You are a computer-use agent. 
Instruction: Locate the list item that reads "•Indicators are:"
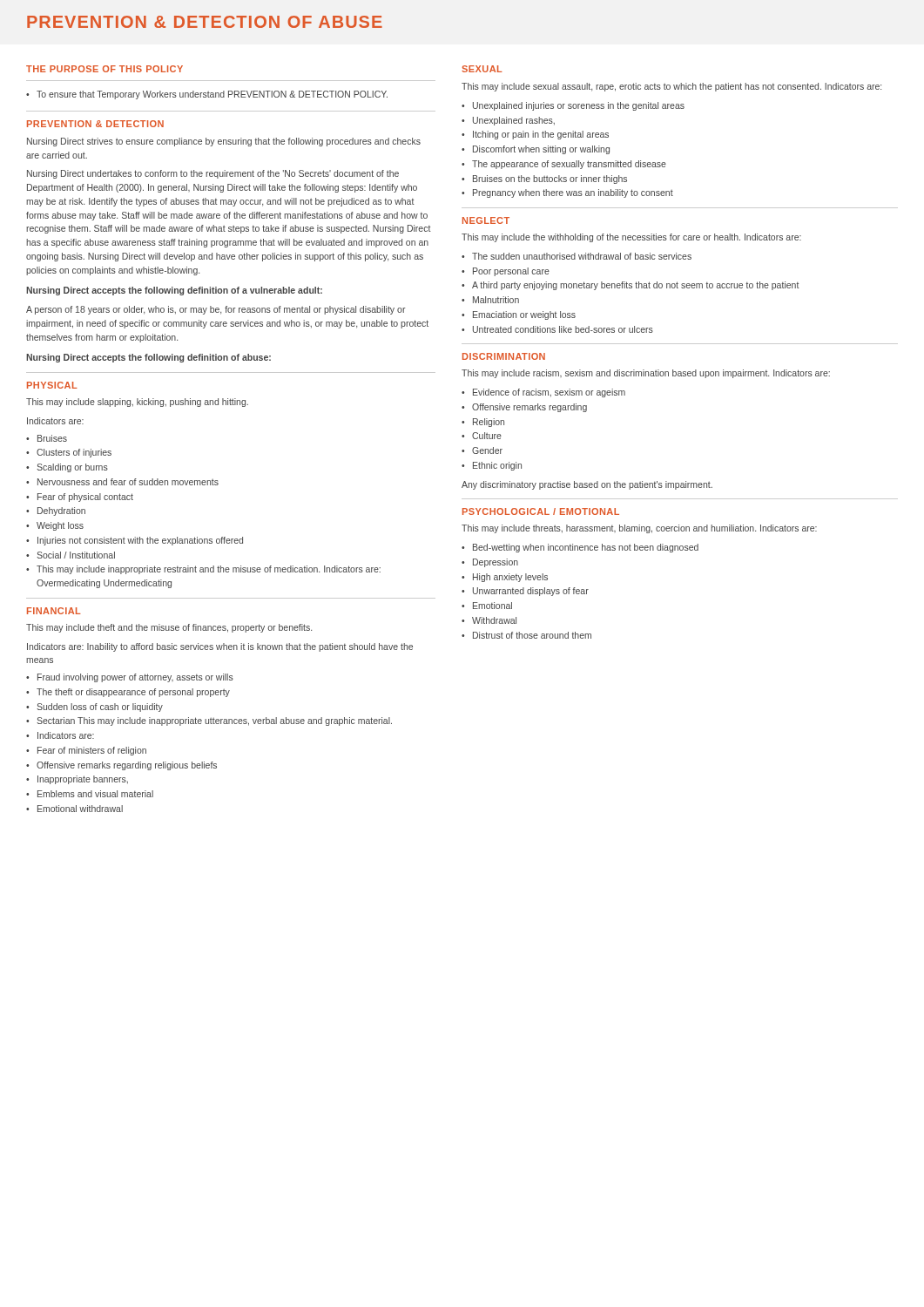[60, 736]
